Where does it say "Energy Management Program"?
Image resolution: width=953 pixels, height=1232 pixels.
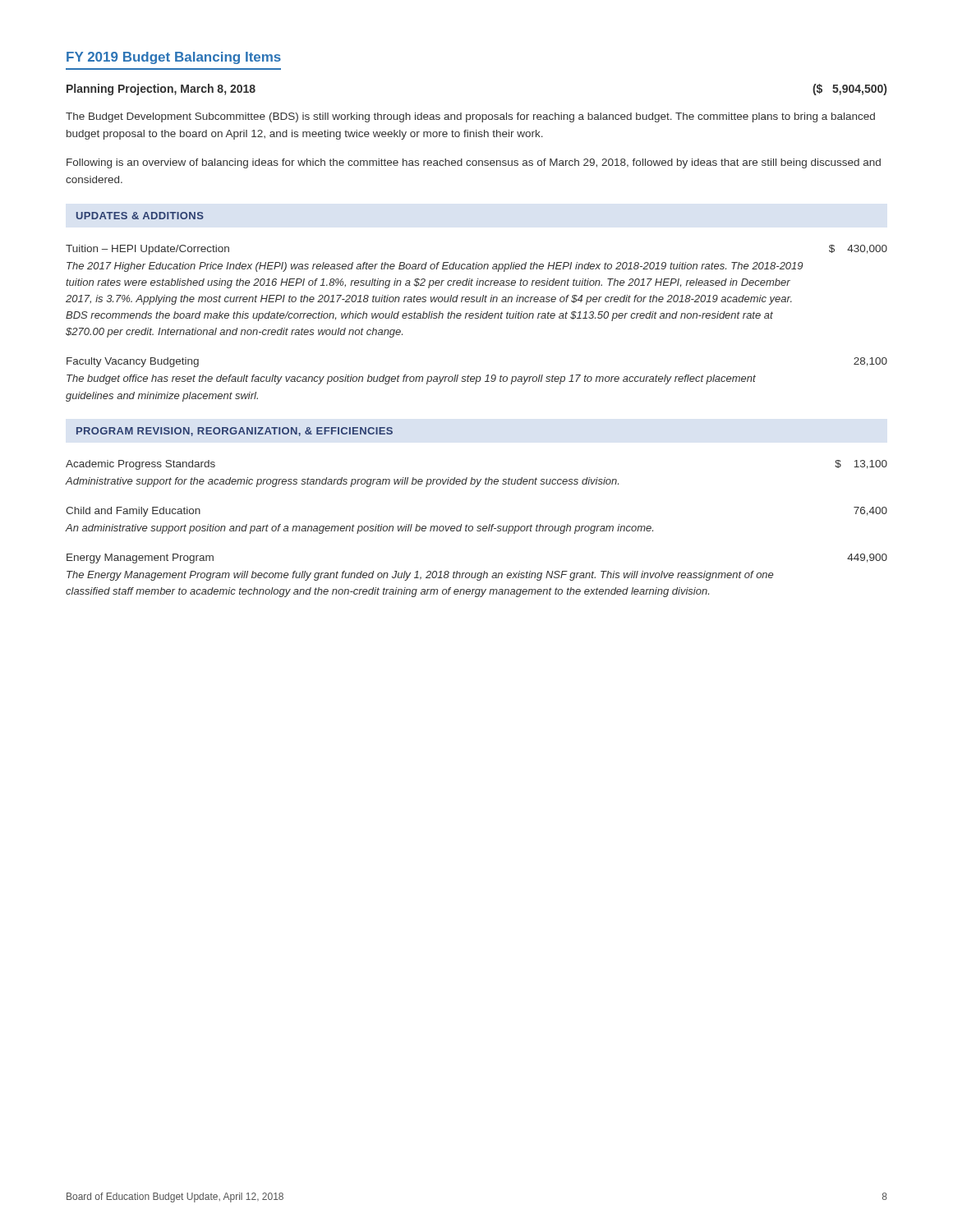point(140,557)
